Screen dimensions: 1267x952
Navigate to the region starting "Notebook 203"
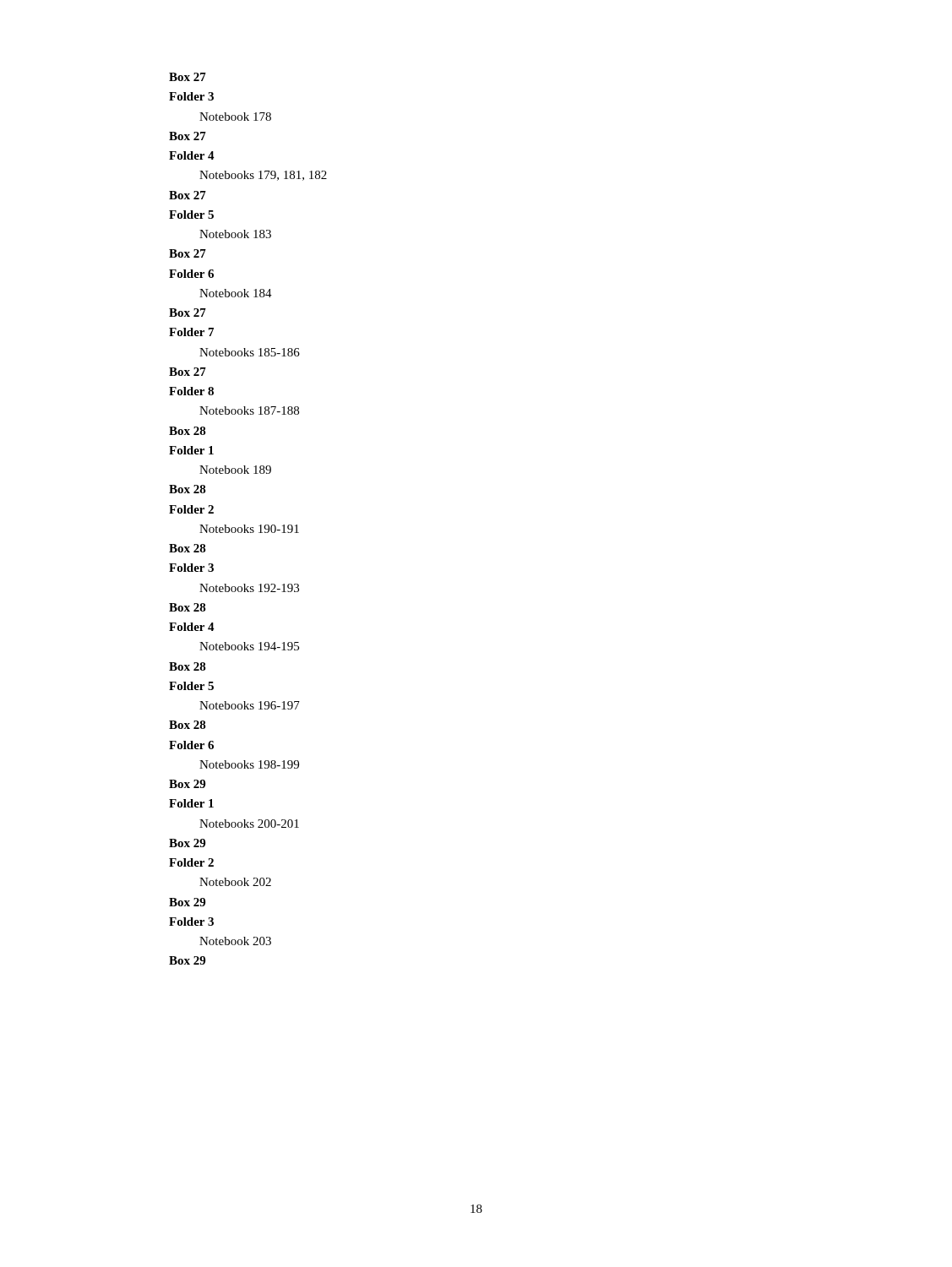[235, 941]
